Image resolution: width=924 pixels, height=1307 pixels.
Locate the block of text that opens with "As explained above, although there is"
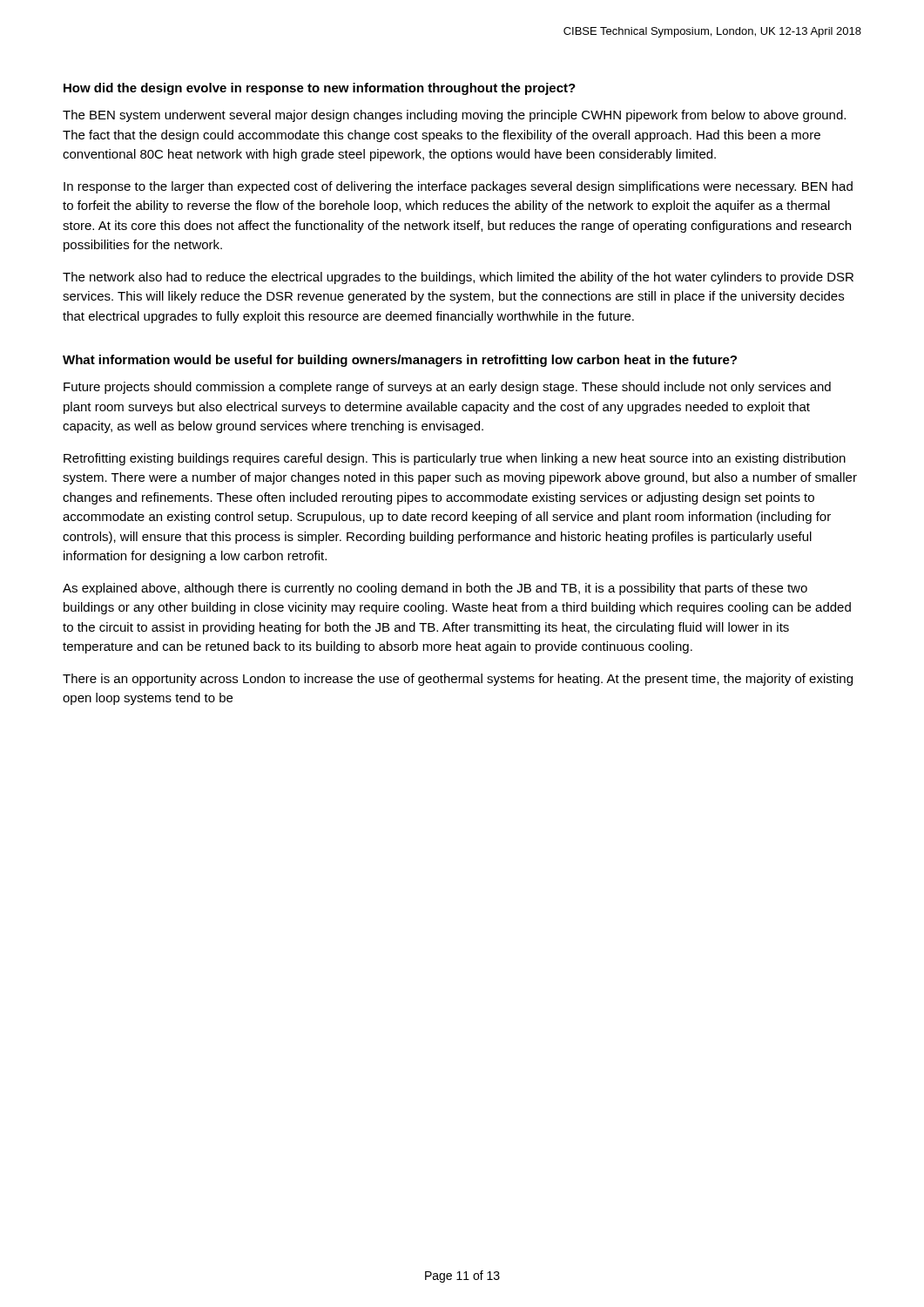click(x=457, y=617)
